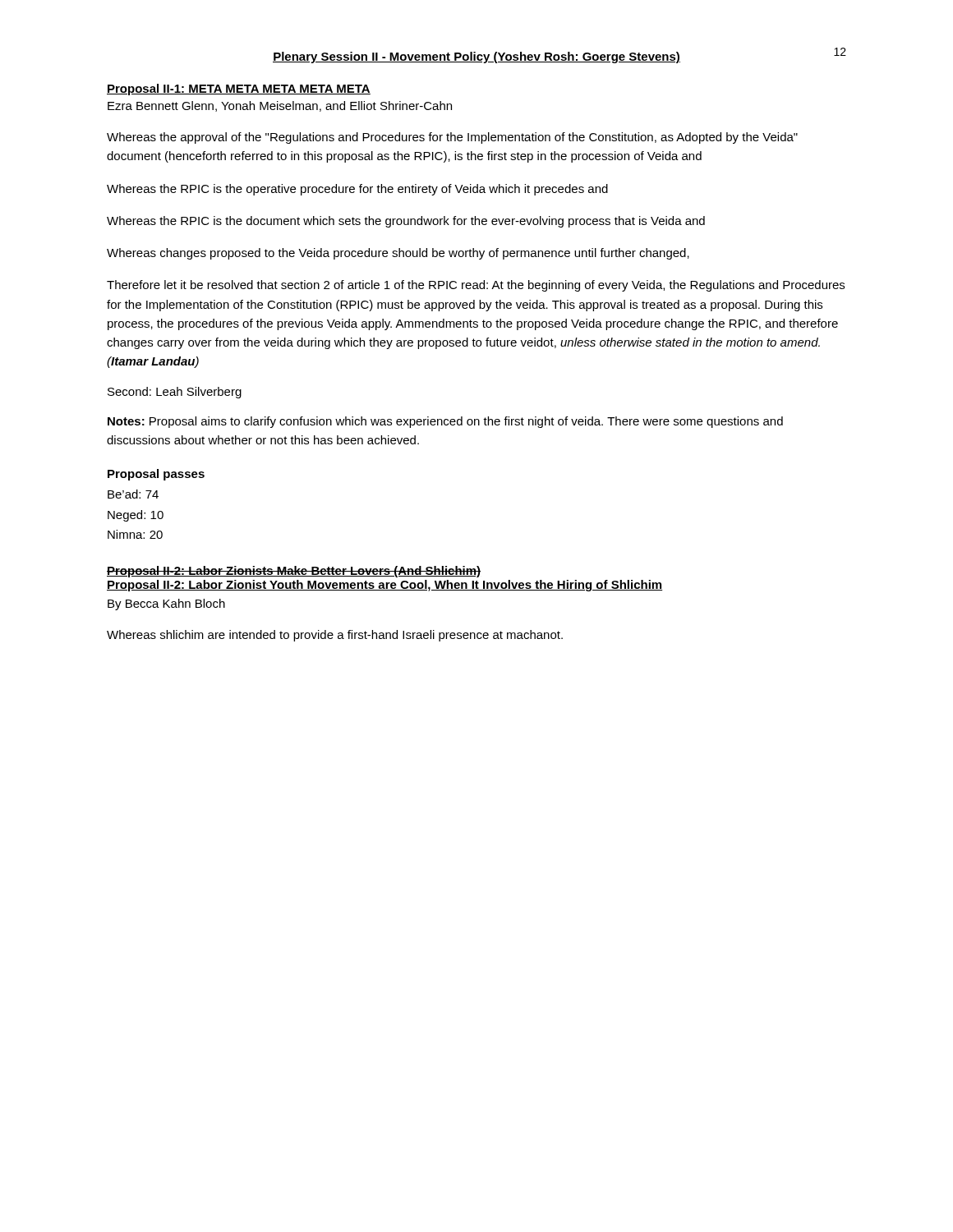
Task: Locate the section header that opens with "Proposal II-1: META META META META"
Action: click(238, 88)
